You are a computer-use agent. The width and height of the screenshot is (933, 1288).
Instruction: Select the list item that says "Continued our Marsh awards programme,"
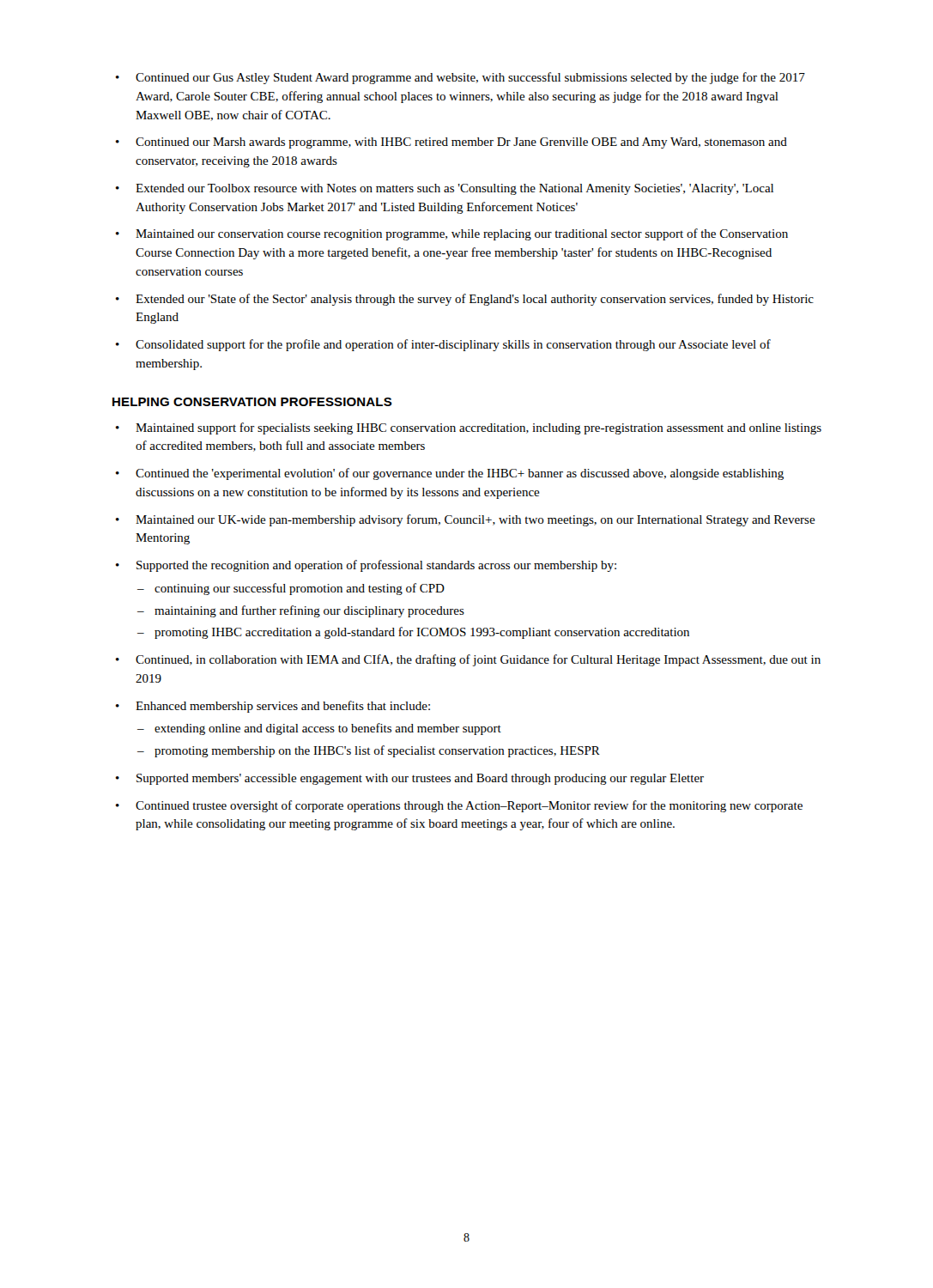461,151
